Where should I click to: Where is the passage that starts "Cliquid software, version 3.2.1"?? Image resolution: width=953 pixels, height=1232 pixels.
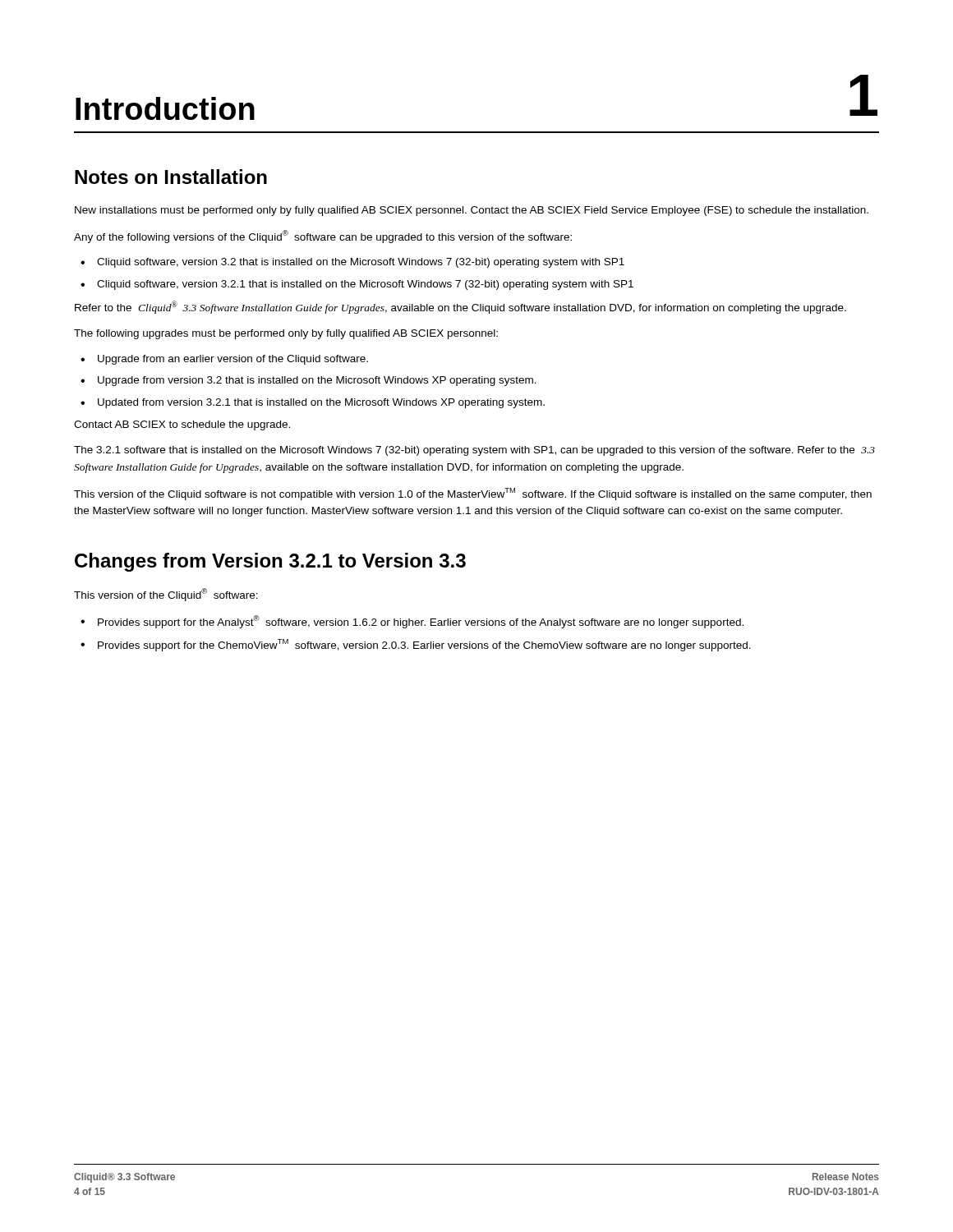(x=365, y=284)
